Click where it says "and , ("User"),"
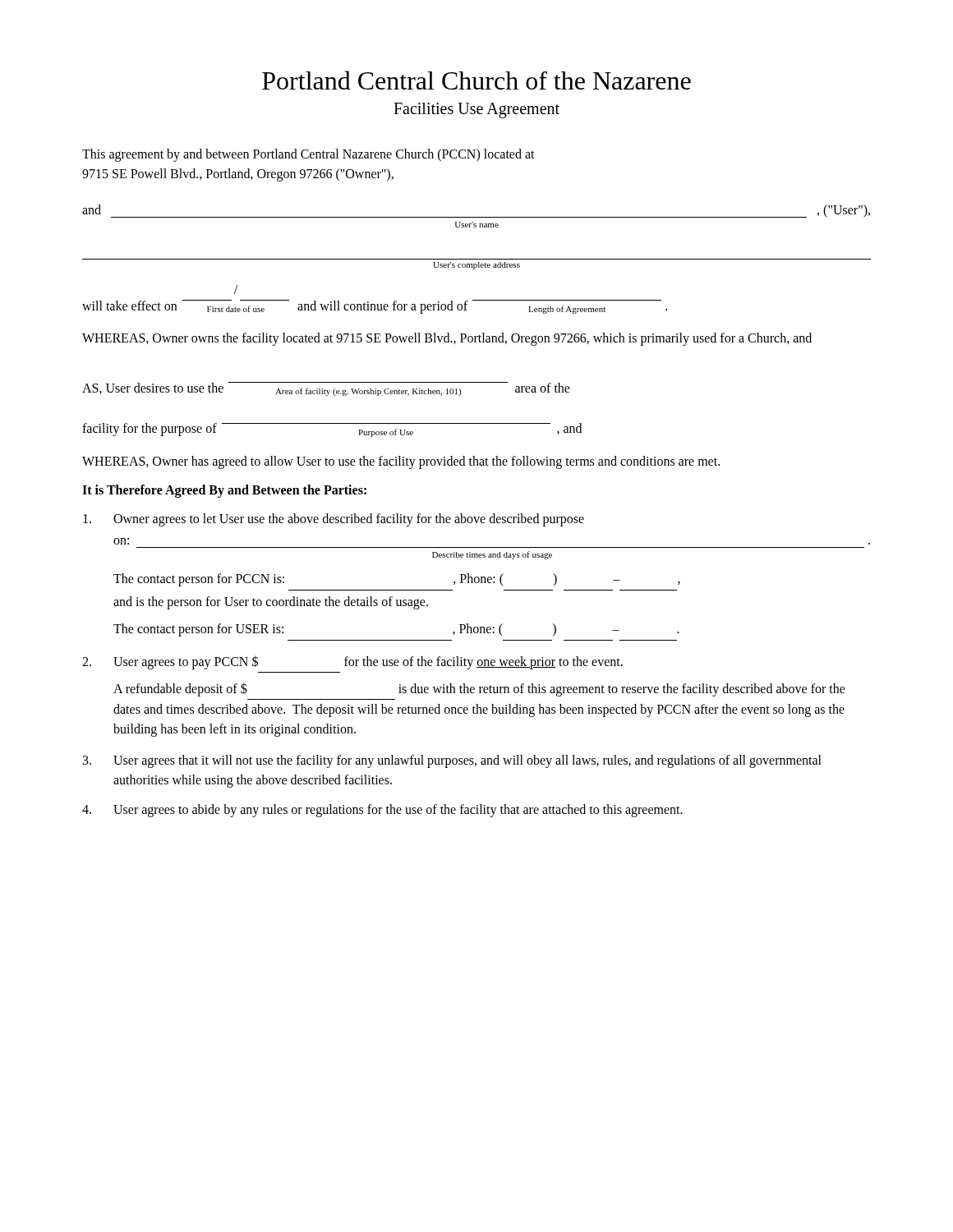 pyautogui.click(x=476, y=210)
